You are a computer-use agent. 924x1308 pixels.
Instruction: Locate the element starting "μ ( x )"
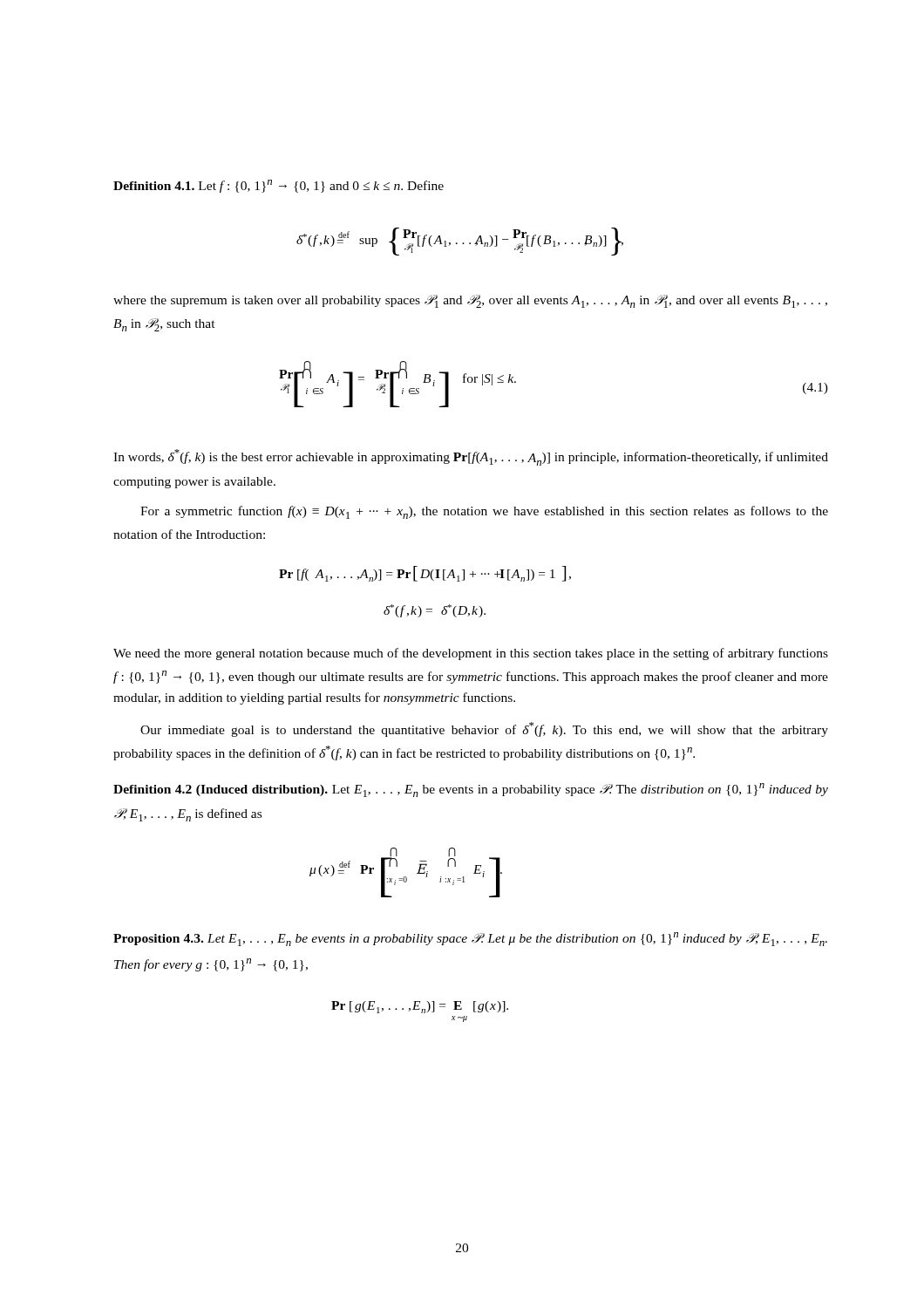(x=471, y=871)
